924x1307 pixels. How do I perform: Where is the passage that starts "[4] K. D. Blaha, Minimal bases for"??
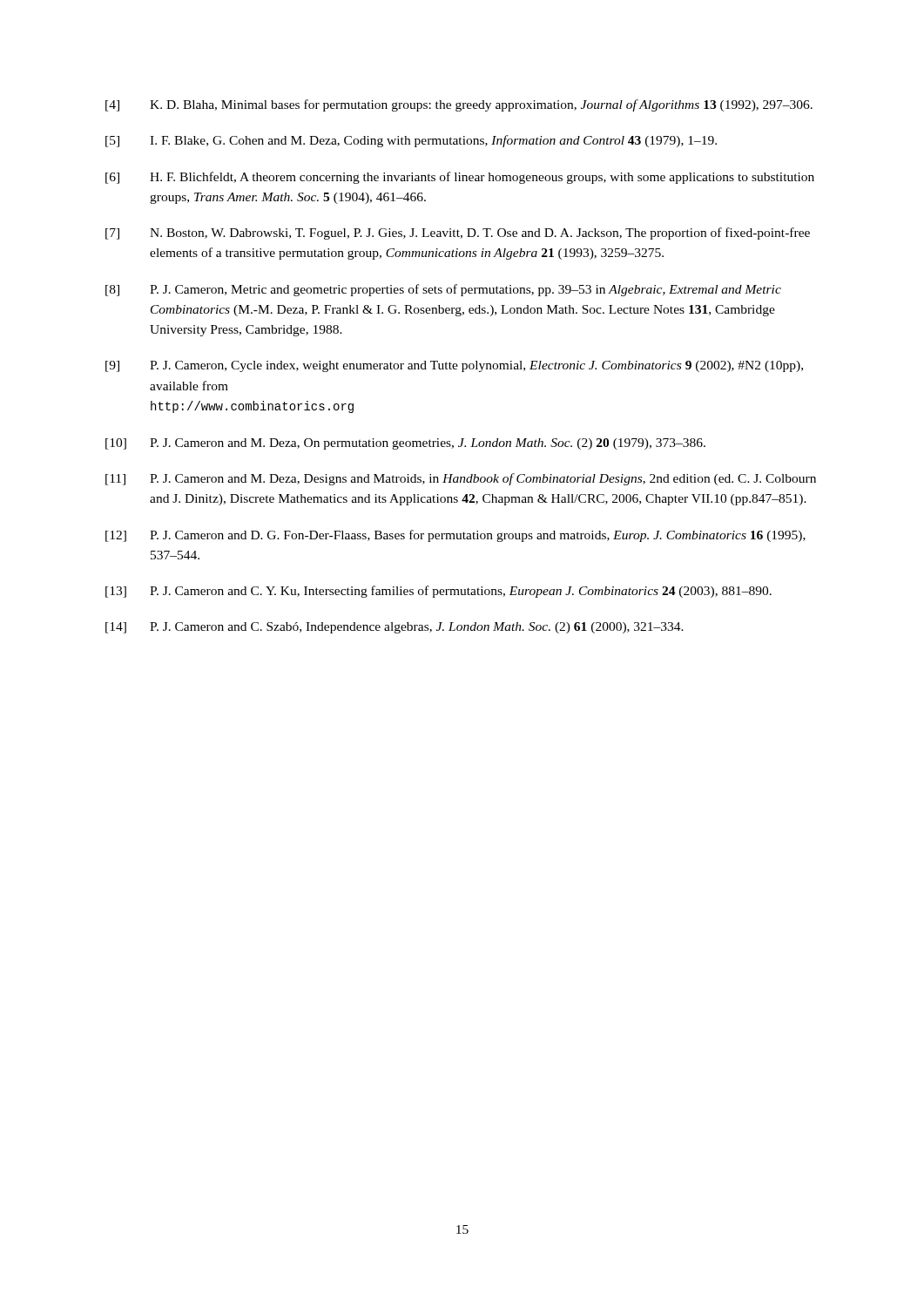coord(466,104)
